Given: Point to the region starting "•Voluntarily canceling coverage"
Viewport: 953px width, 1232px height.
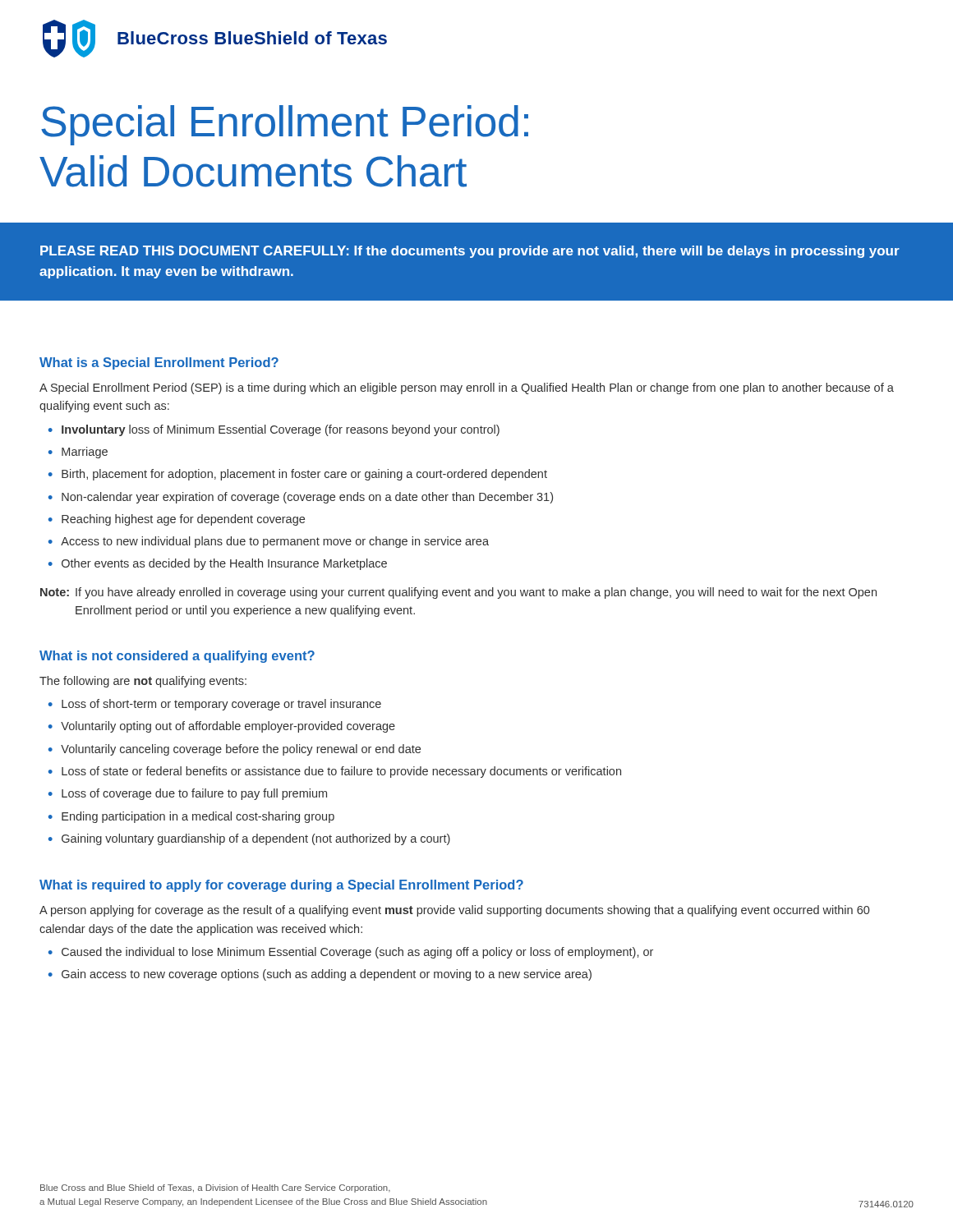Looking at the screenshot, I should [x=234, y=750].
